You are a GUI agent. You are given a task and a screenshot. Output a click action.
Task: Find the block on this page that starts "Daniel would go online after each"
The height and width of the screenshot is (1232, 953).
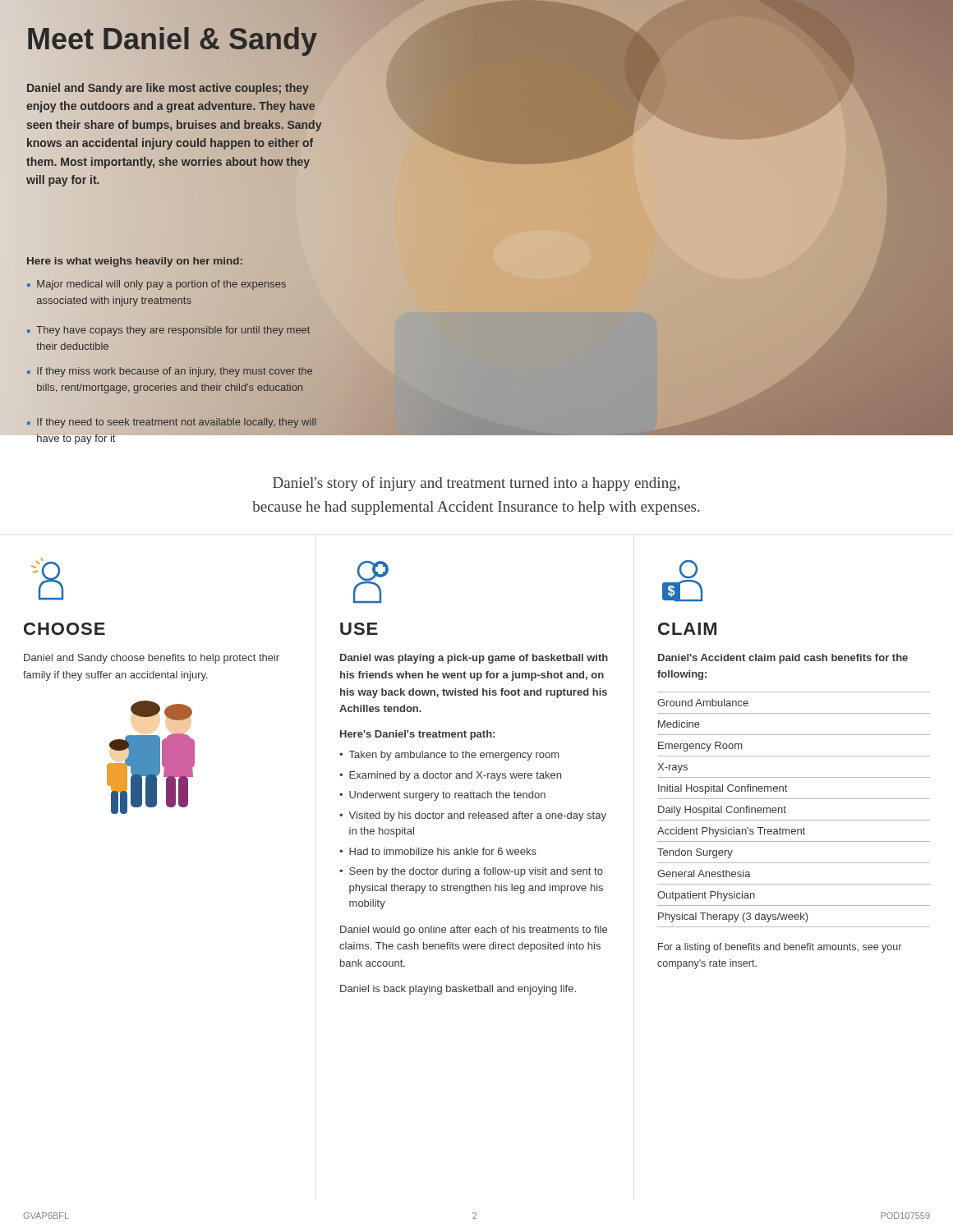(x=473, y=946)
